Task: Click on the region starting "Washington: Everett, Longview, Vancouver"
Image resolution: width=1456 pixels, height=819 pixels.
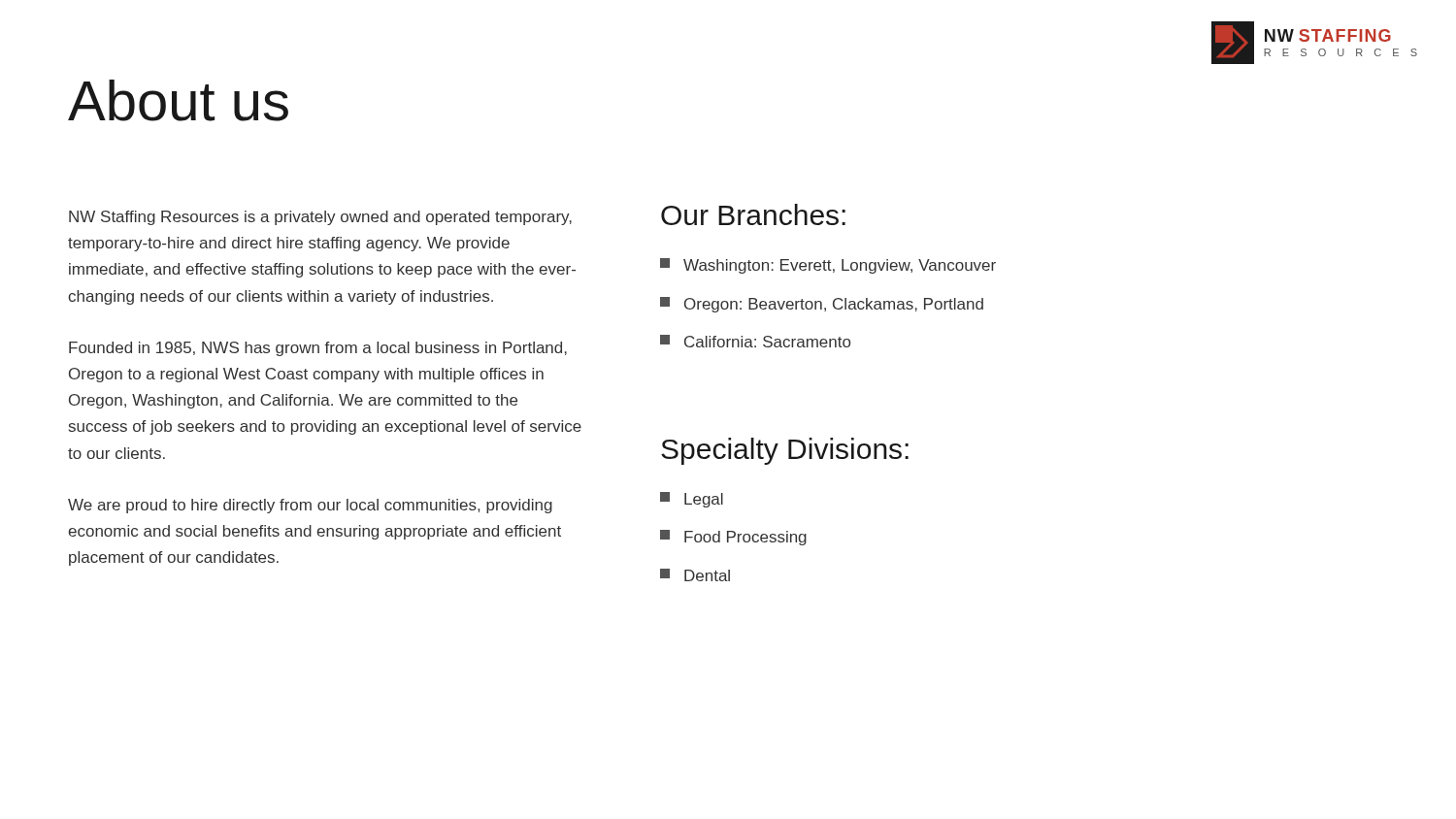Action: tap(828, 266)
